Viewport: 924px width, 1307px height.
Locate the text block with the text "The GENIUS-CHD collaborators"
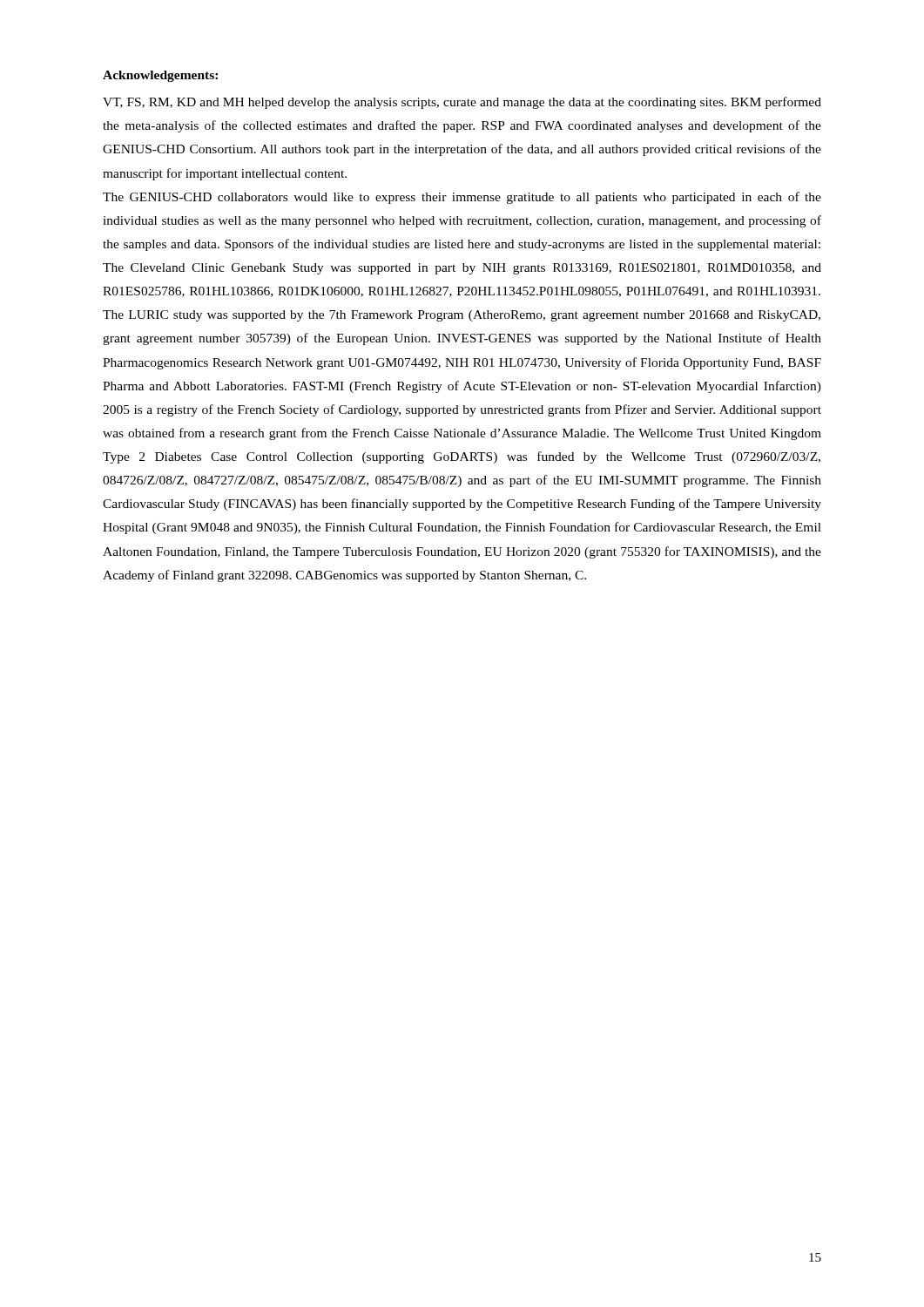coord(462,385)
